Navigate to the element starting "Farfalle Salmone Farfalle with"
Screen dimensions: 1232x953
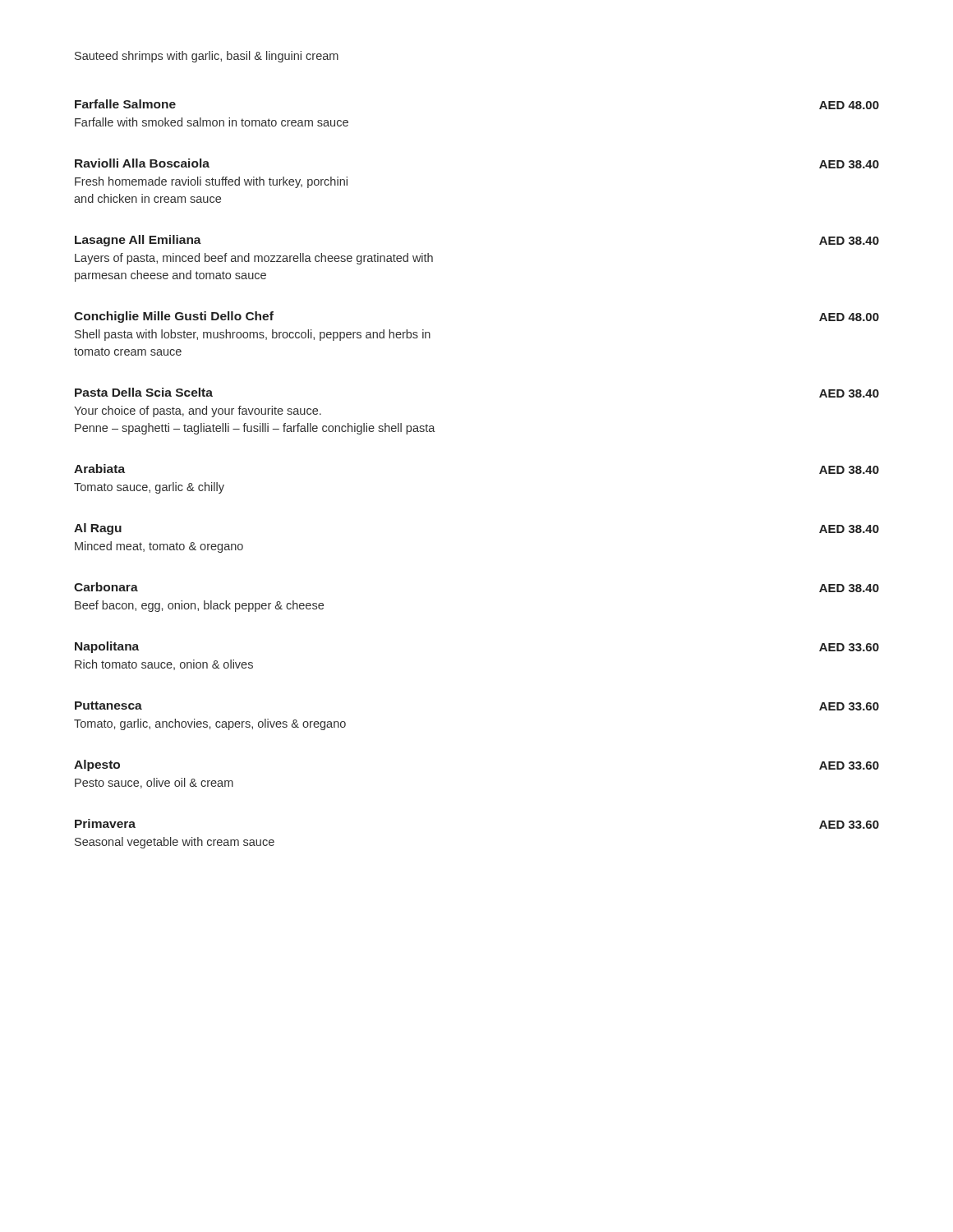[127, 104]
